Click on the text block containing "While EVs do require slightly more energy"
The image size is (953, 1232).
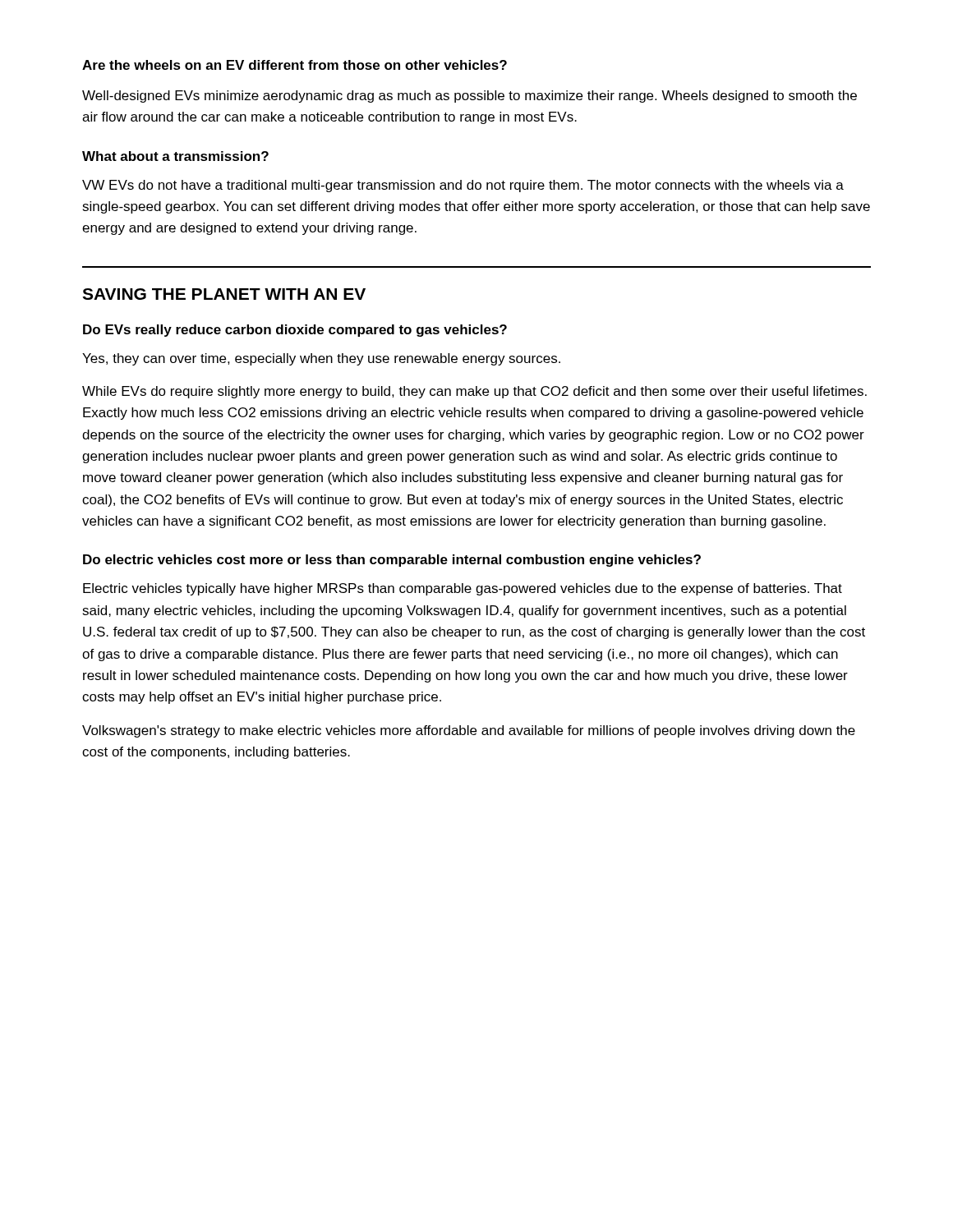[x=475, y=456]
